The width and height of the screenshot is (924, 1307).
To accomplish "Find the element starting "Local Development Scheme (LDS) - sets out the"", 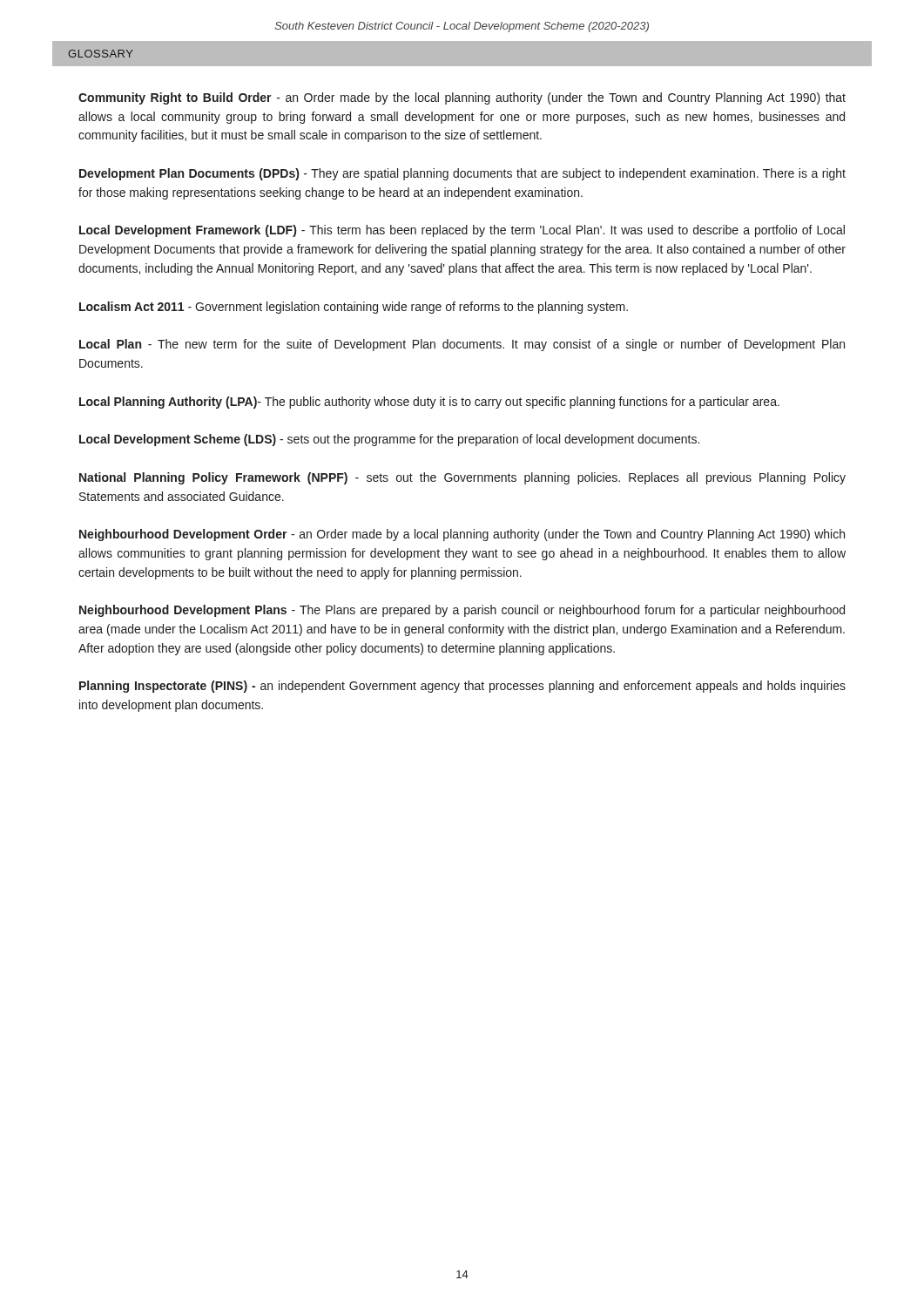I will (462, 440).
